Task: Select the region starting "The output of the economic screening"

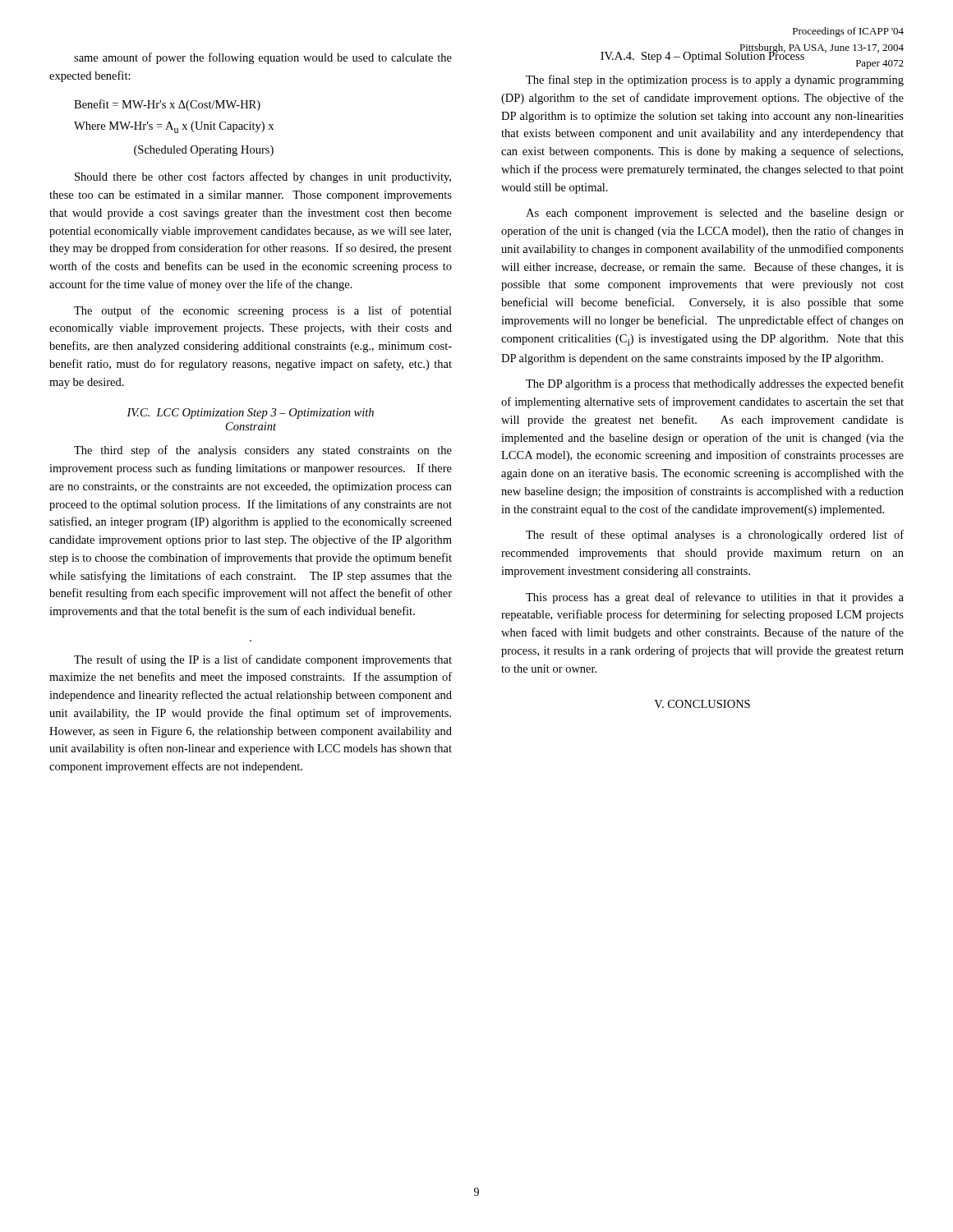Action: 251,346
